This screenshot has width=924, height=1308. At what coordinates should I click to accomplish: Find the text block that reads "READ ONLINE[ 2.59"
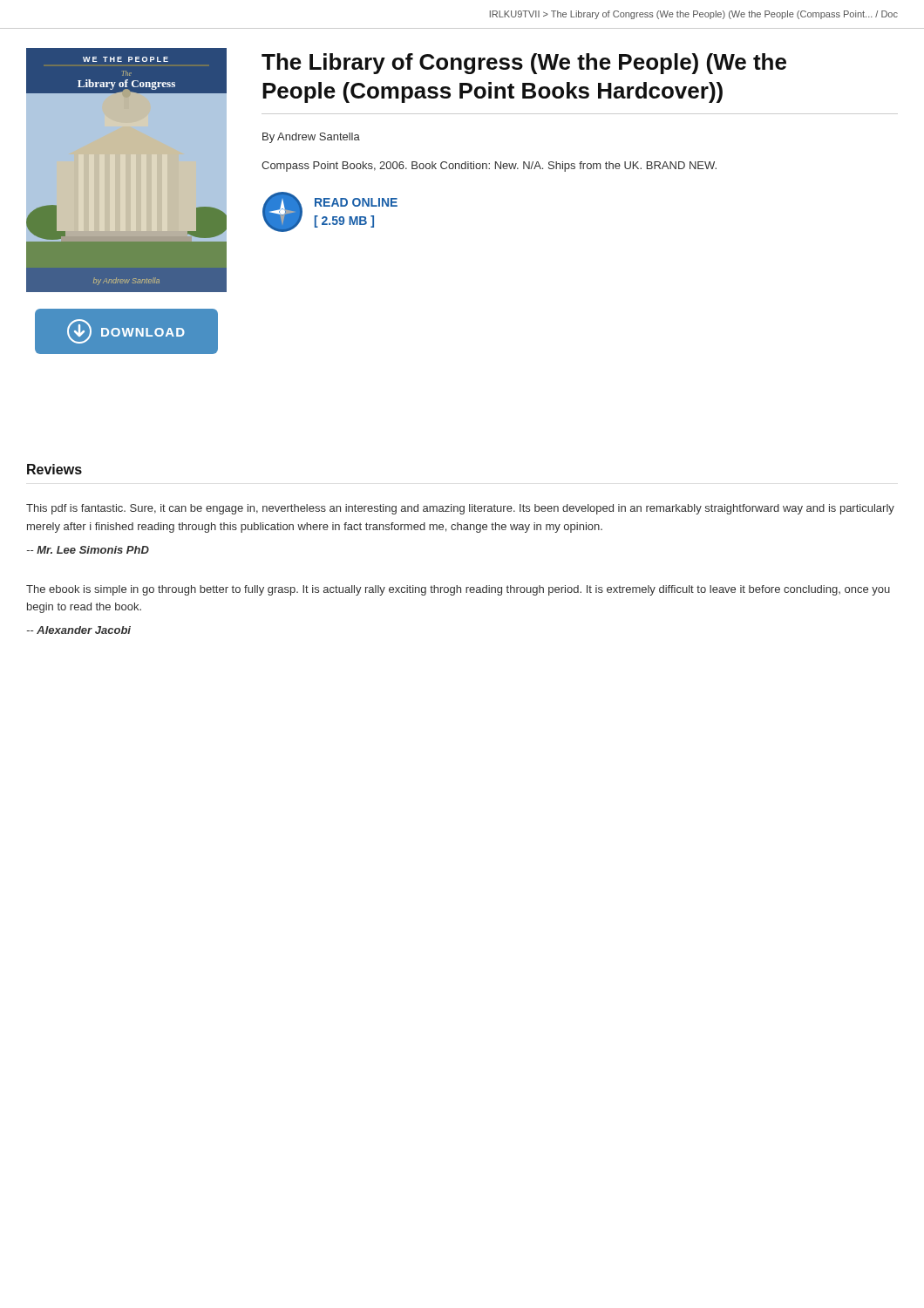point(330,212)
